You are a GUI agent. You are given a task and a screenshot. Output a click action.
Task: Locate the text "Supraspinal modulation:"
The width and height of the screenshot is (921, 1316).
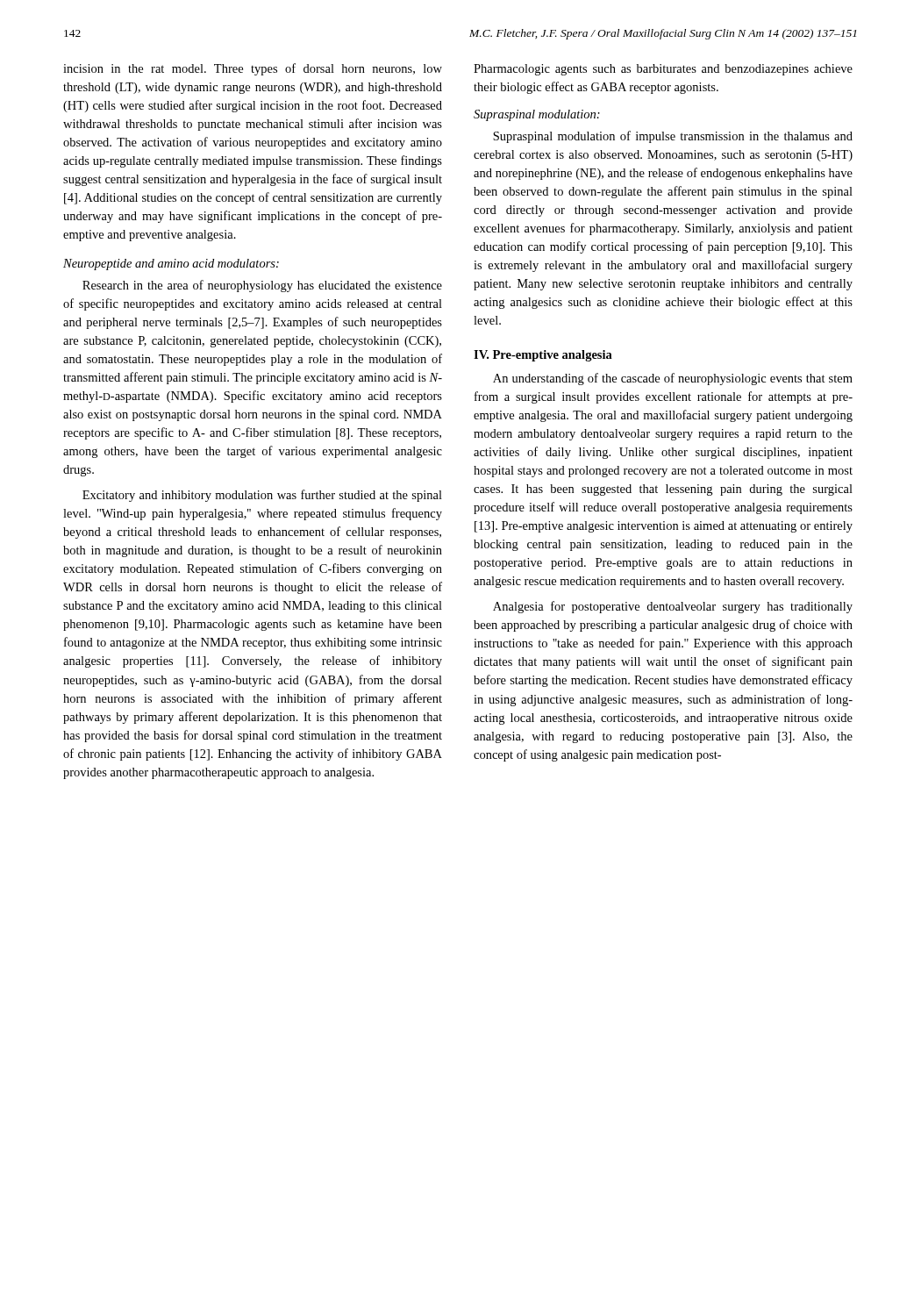pyautogui.click(x=537, y=115)
